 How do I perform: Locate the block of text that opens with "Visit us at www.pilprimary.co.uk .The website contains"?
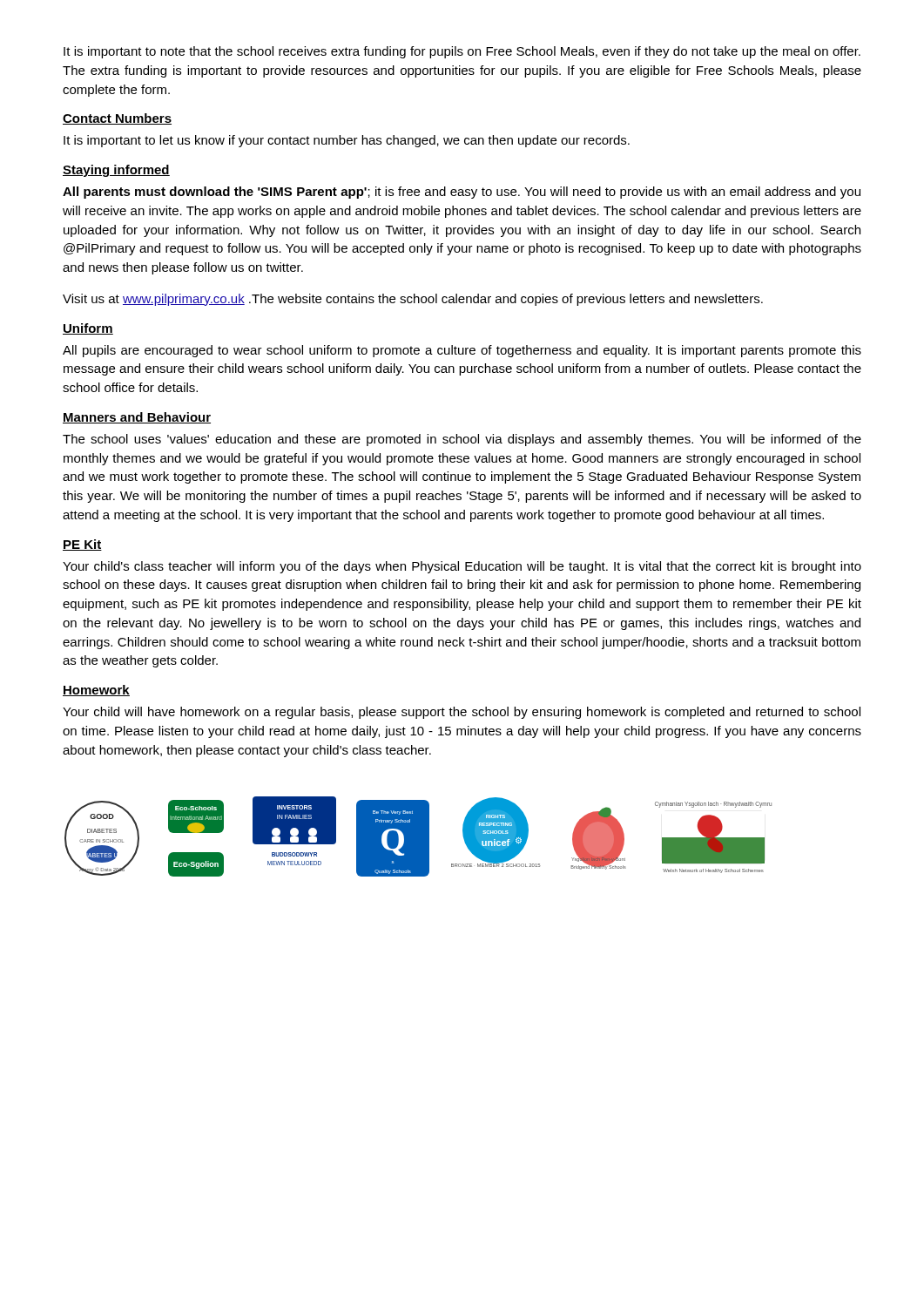(462, 299)
